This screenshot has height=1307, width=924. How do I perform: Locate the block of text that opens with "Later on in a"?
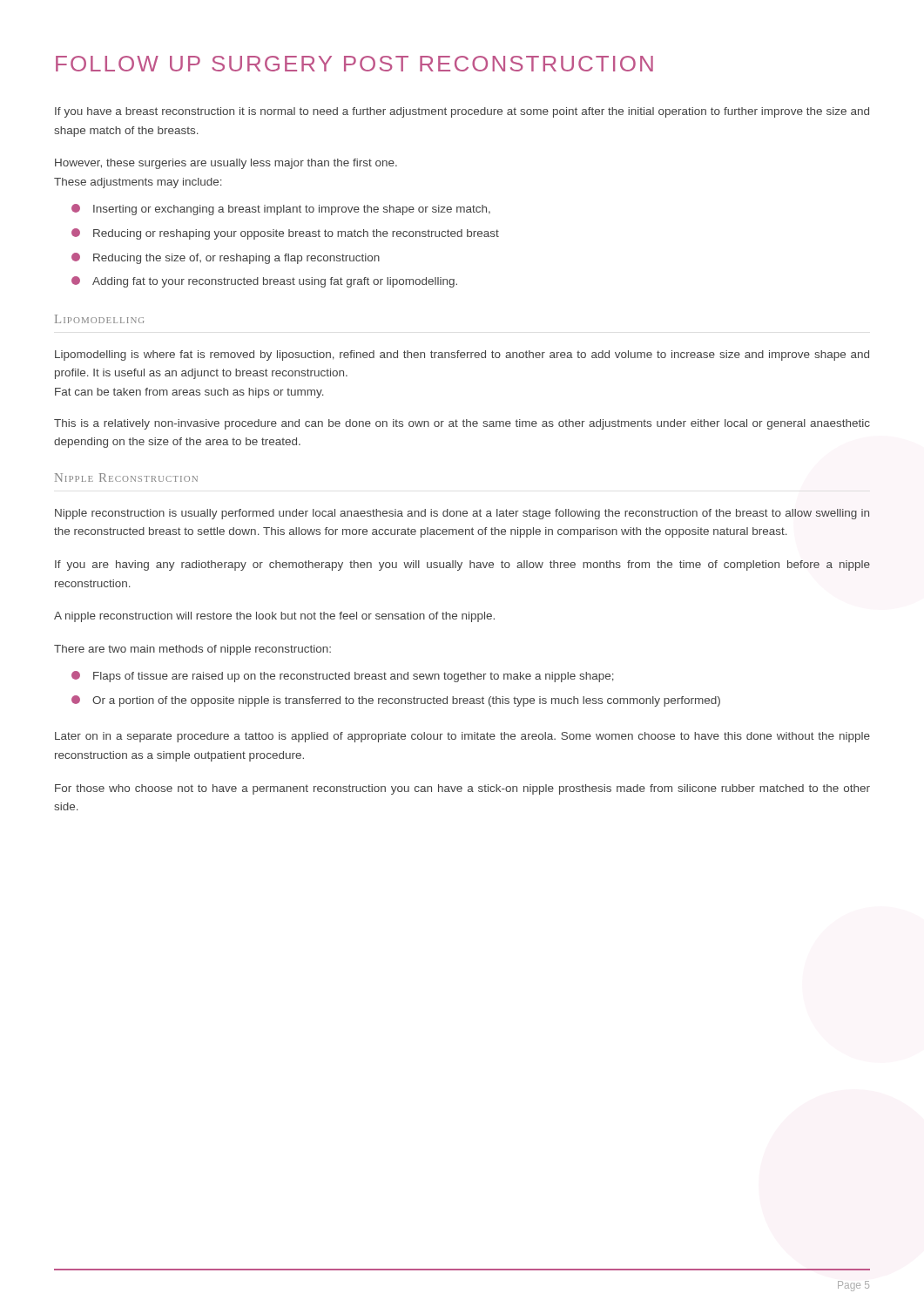pos(462,746)
